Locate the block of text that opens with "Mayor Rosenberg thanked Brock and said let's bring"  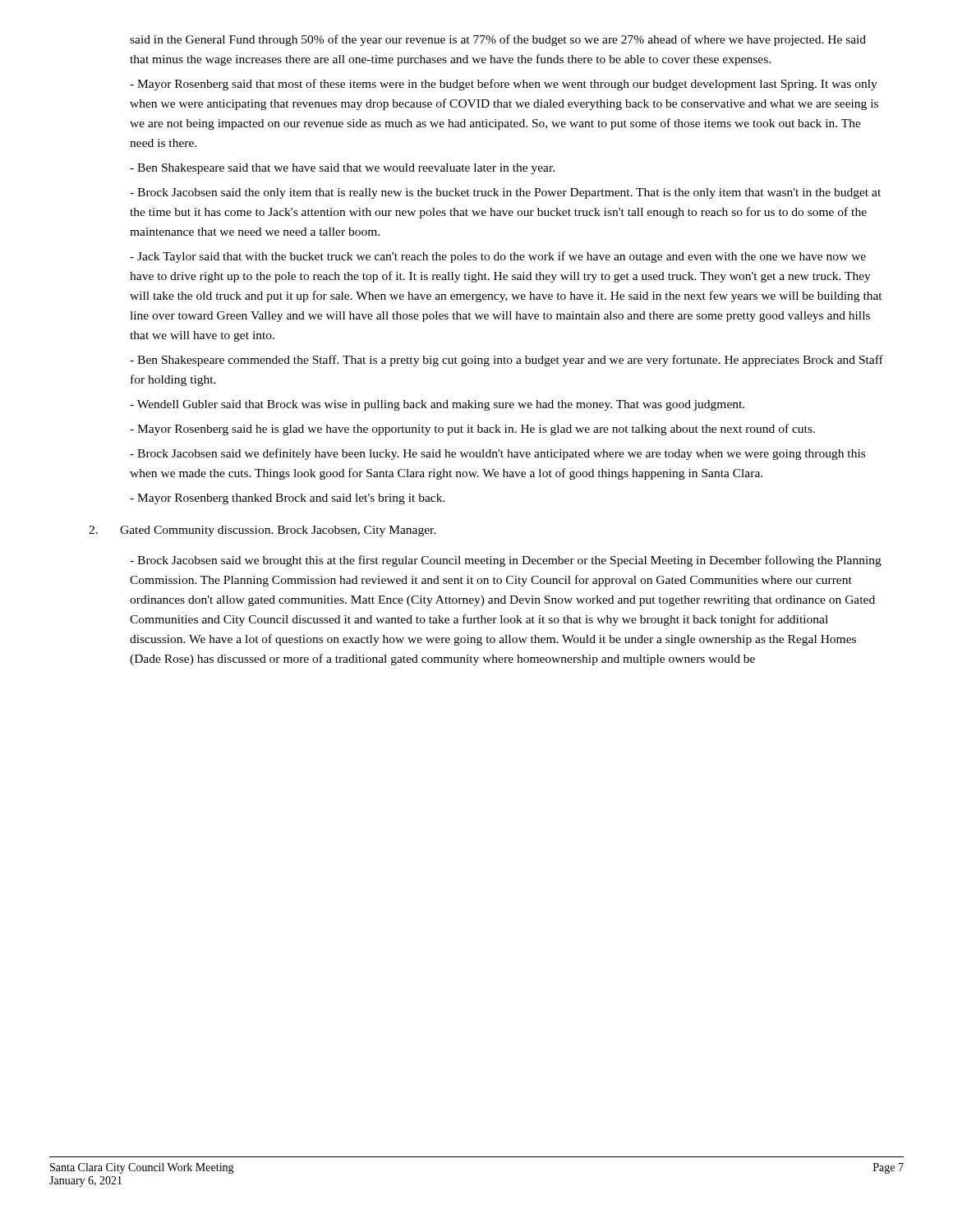pyautogui.click(x=288, y=499)
